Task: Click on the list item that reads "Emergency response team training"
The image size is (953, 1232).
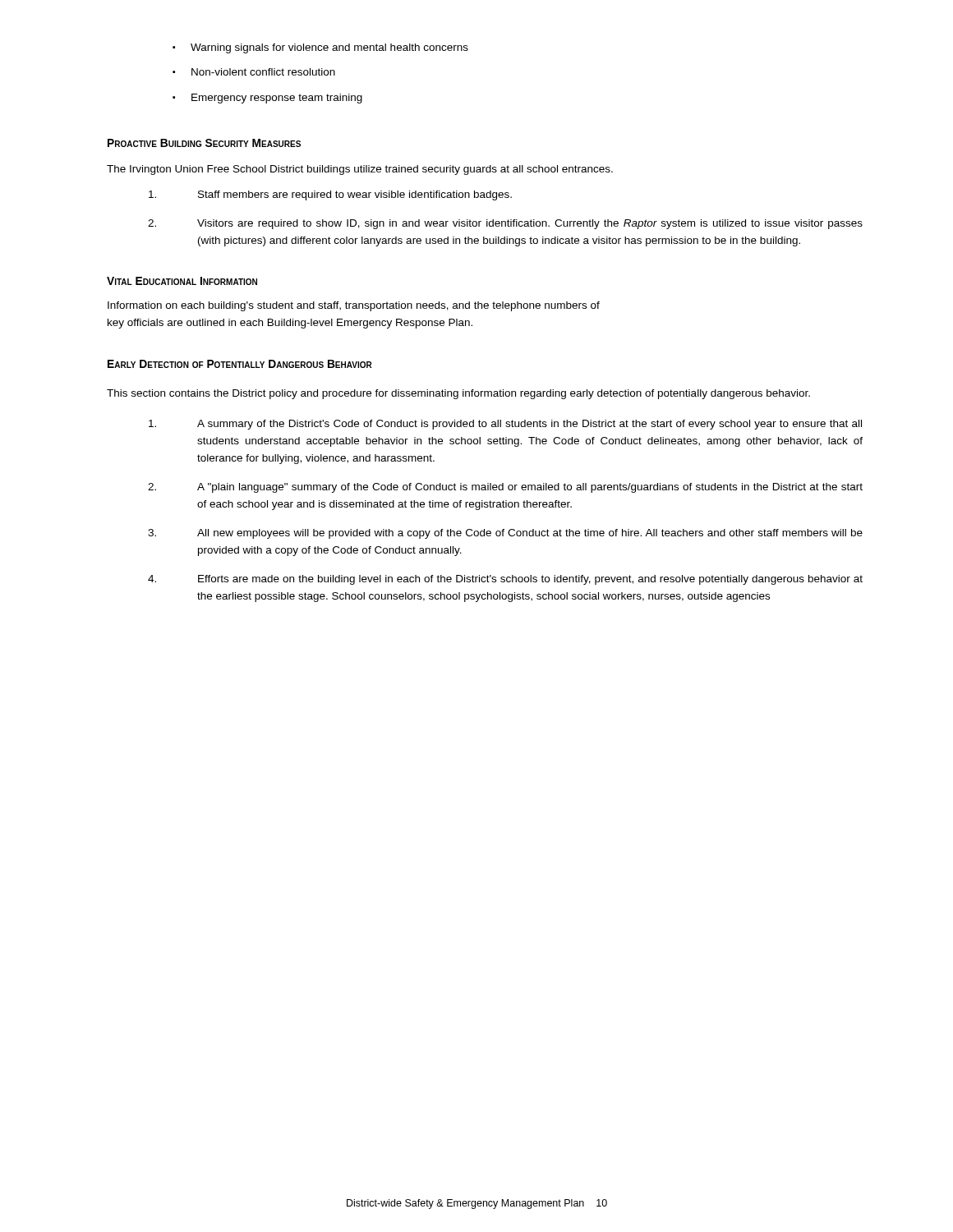Action: click(267, 99)
